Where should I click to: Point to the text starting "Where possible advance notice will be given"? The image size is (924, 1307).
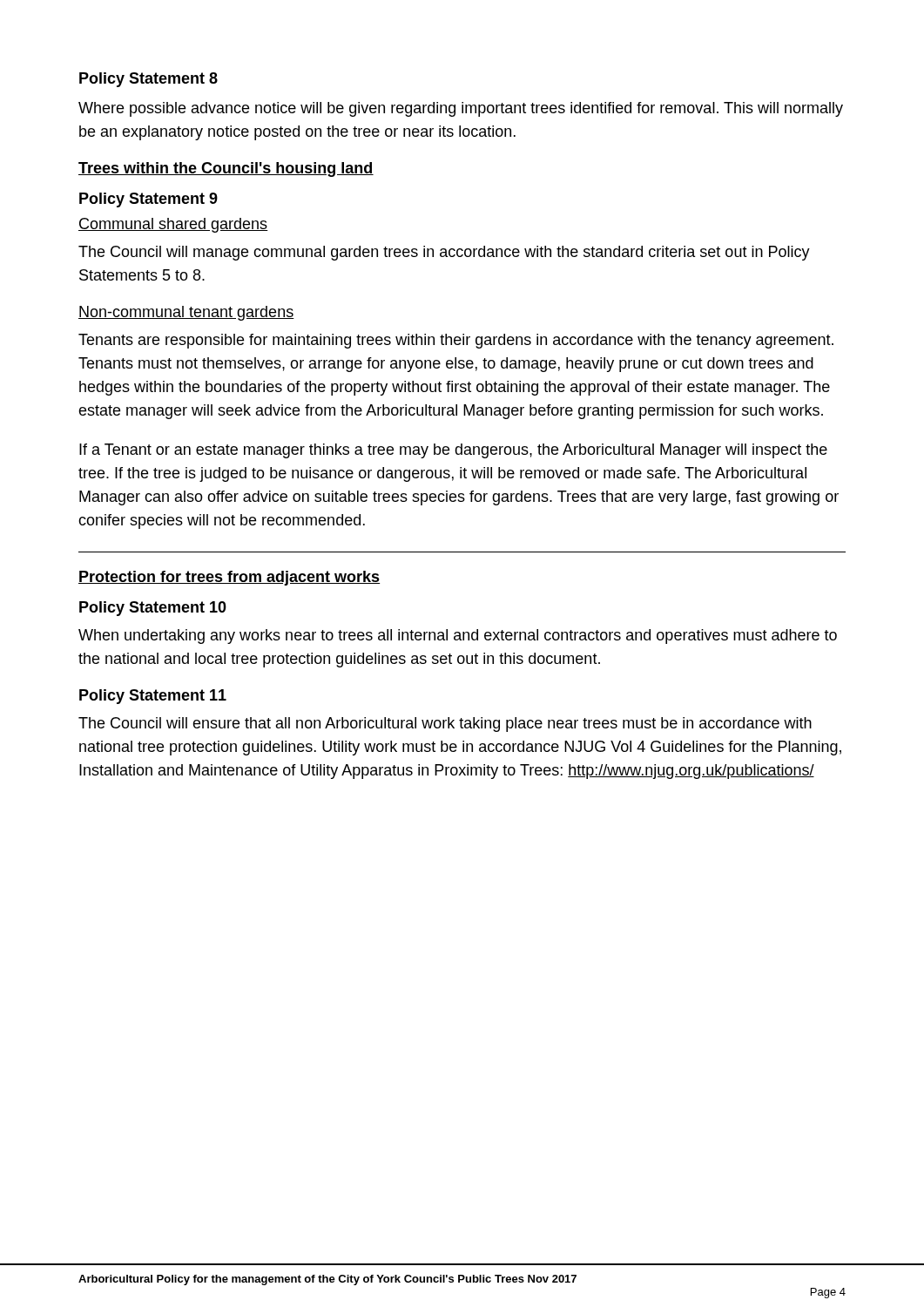461,120
